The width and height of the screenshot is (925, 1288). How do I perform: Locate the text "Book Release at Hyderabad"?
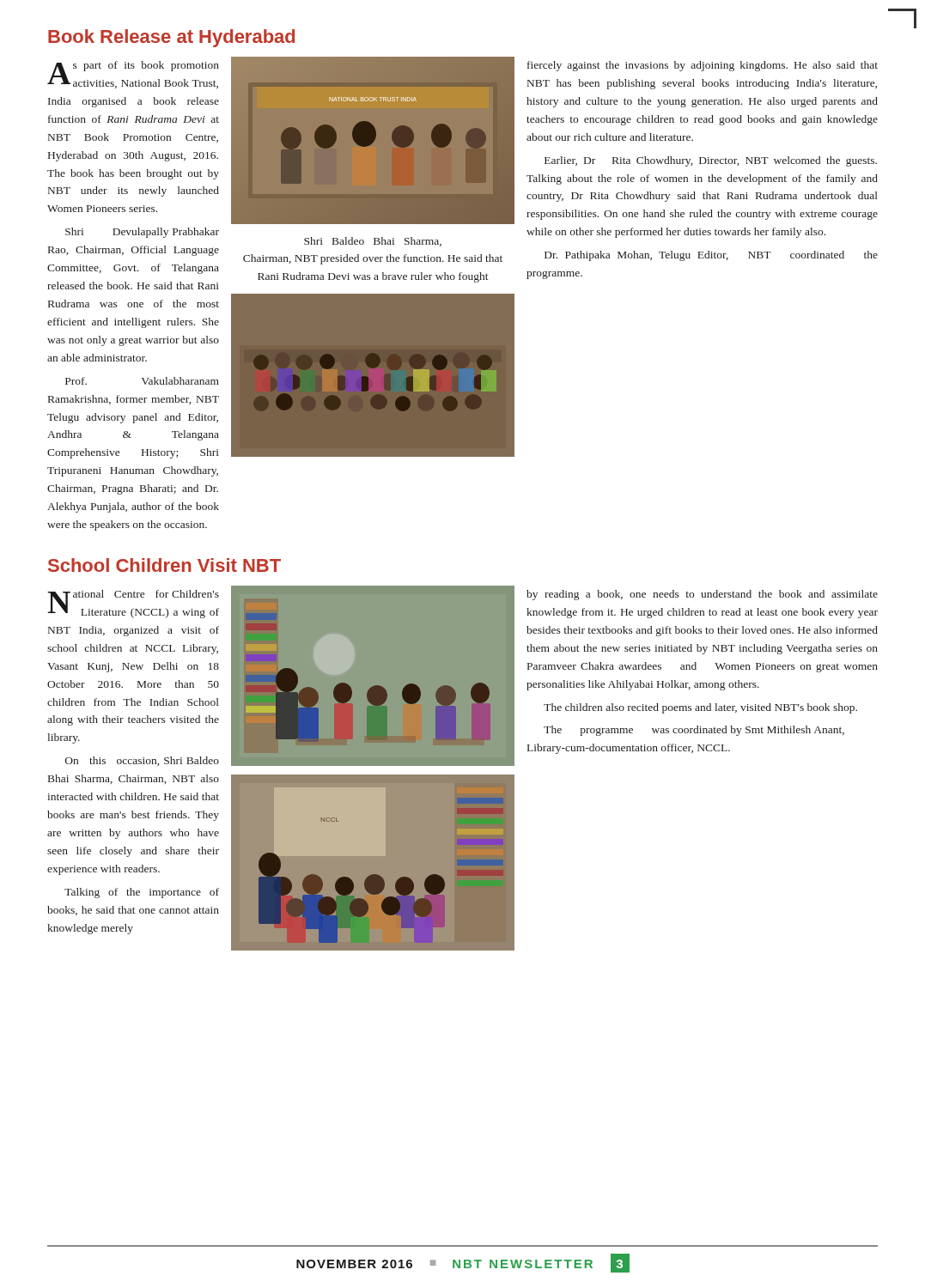tap(172, 37)
